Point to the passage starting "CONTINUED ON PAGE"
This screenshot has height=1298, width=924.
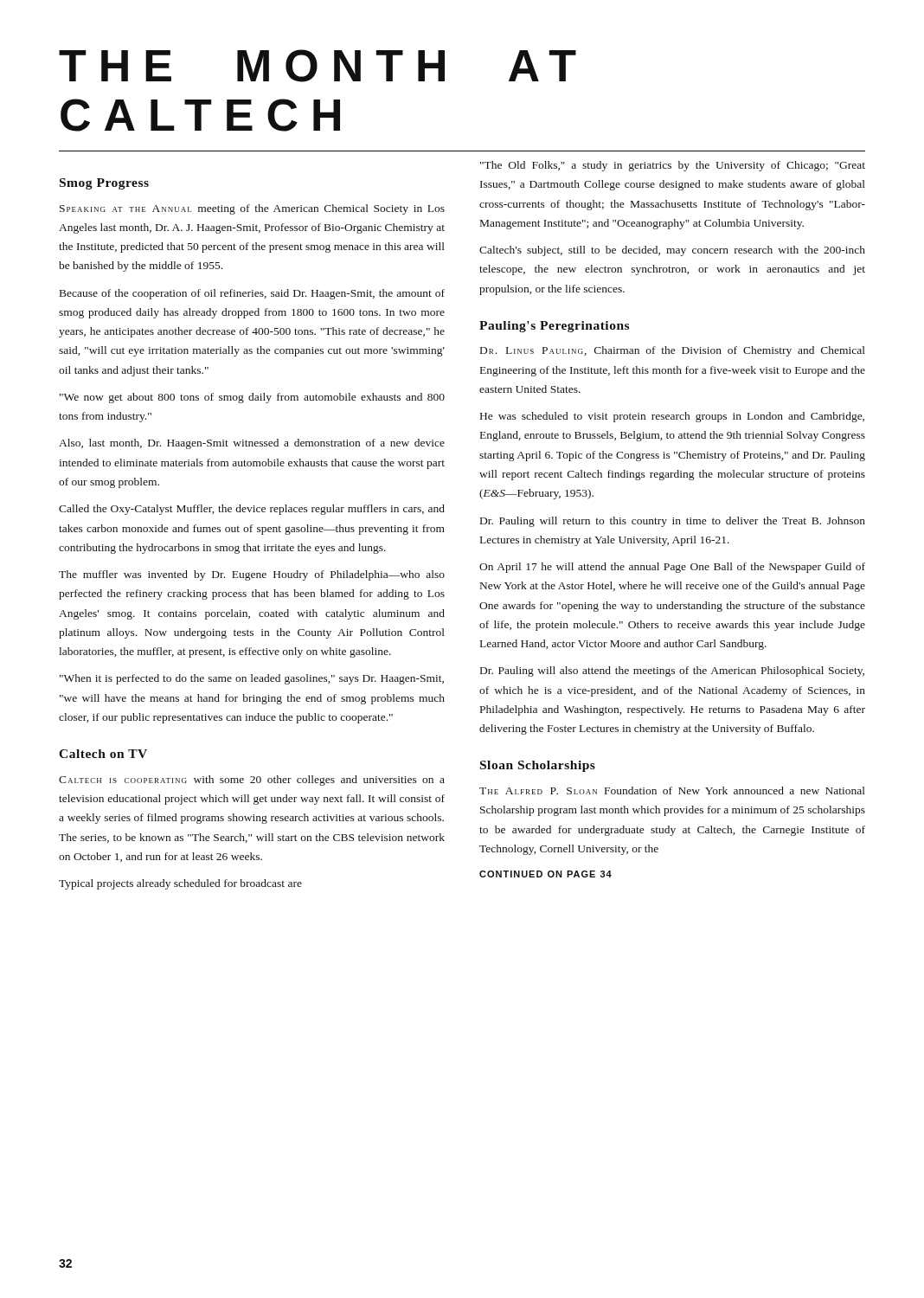(x=545, y=874)
